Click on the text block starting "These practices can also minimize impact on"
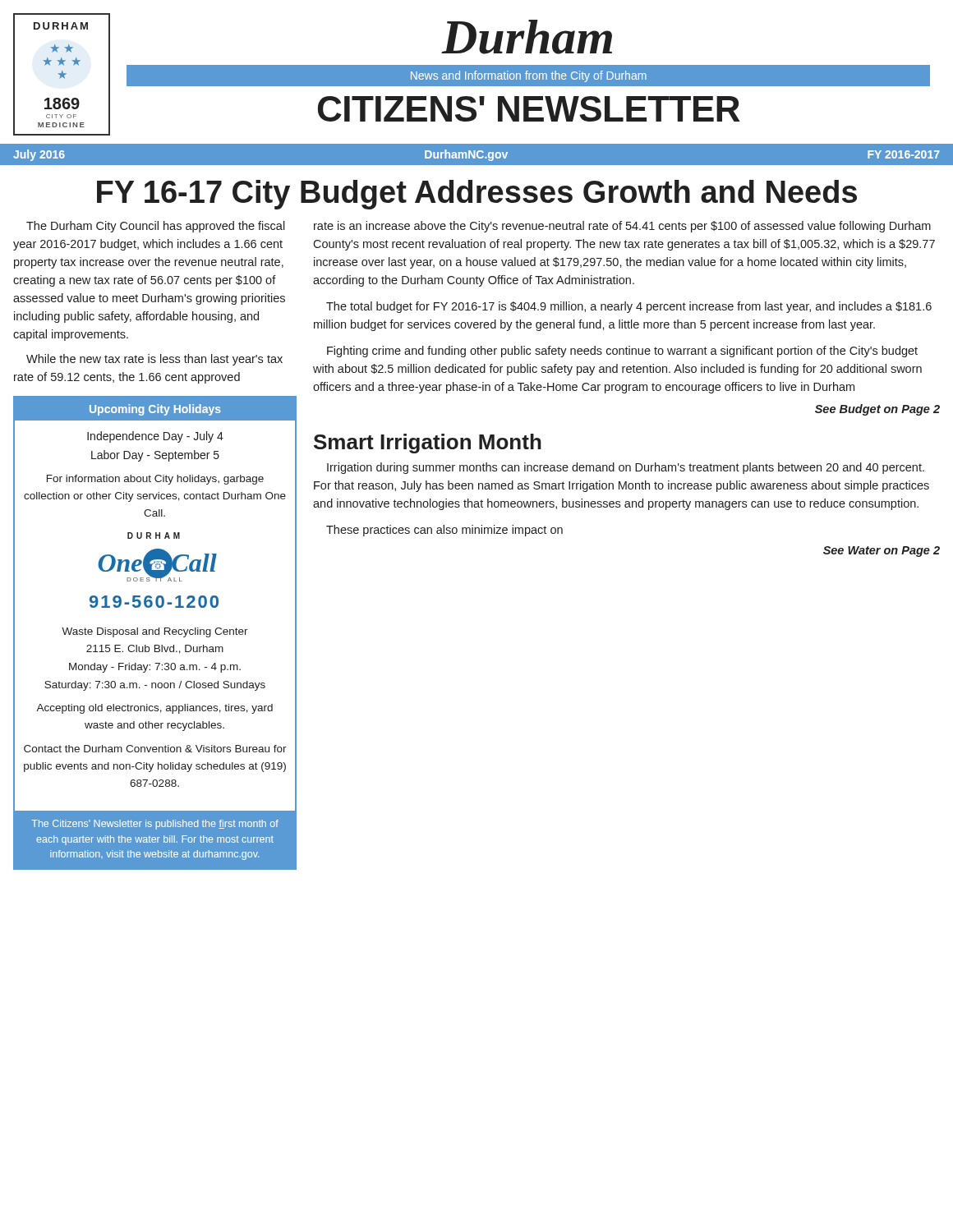The height and width of the screenshot is (1232, 953). point(445,530)
